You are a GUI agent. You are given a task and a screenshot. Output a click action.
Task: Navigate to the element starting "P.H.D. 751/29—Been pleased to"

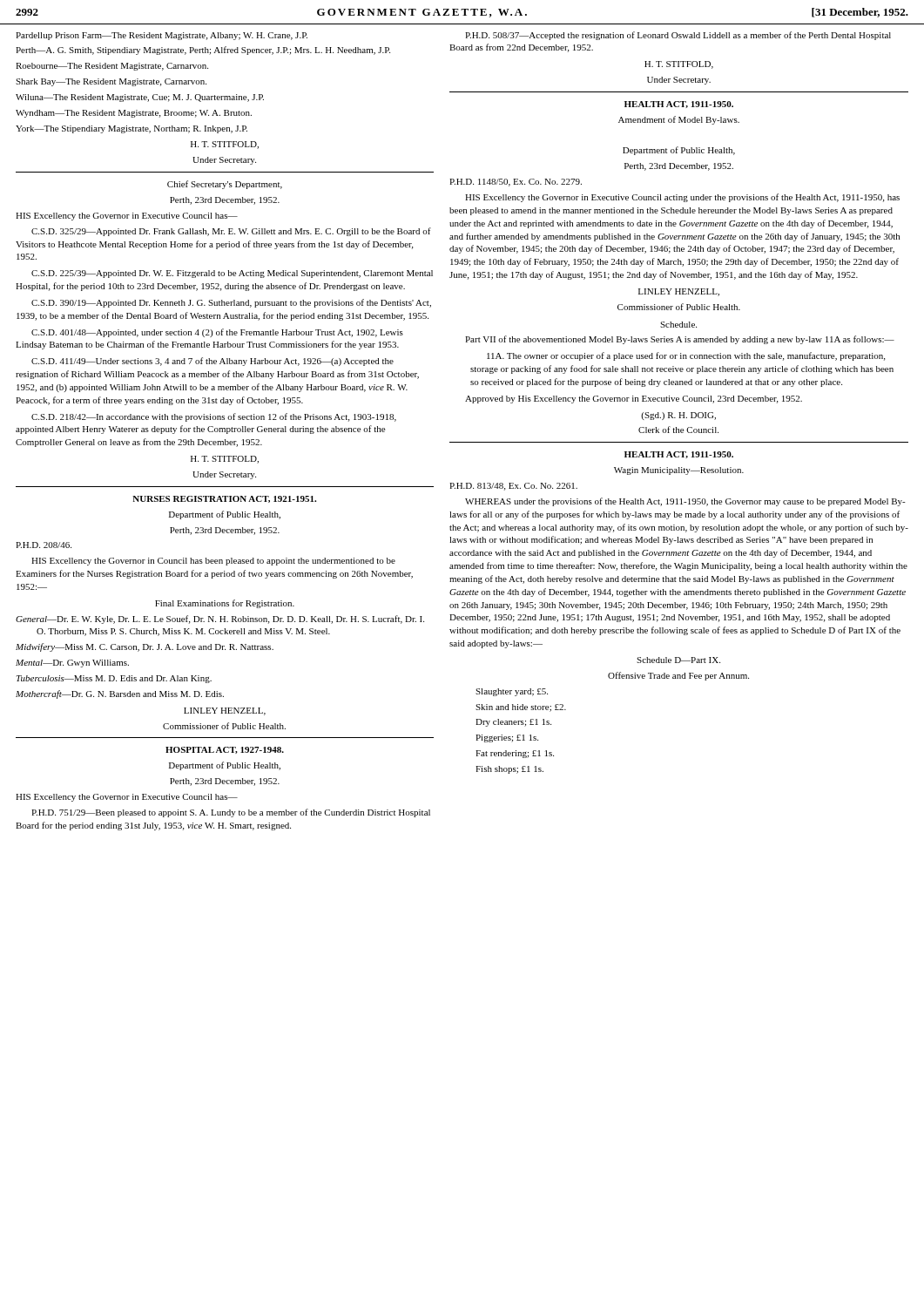point(225,819)
